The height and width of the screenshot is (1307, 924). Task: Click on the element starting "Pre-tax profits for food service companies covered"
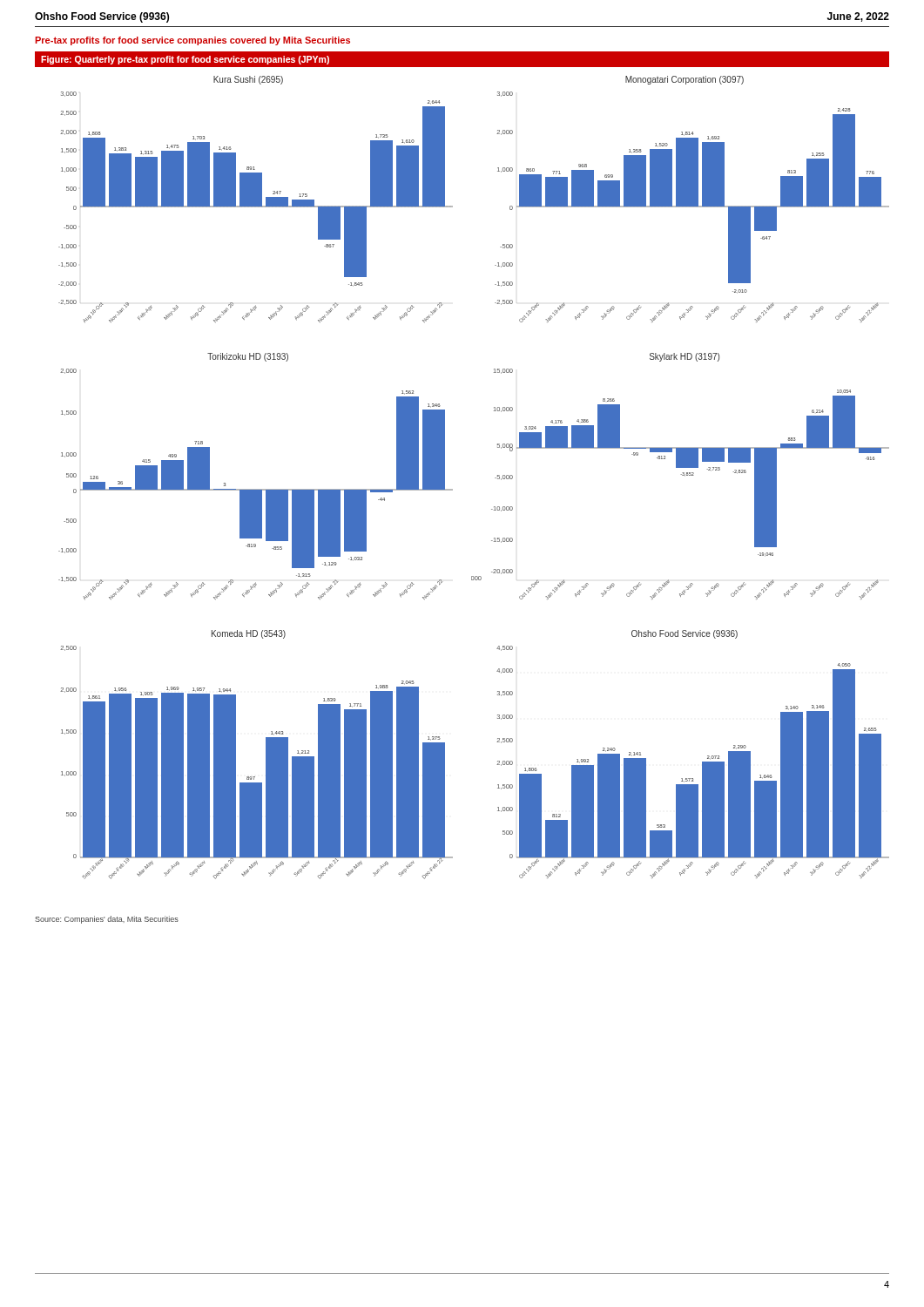click(193, 40)
